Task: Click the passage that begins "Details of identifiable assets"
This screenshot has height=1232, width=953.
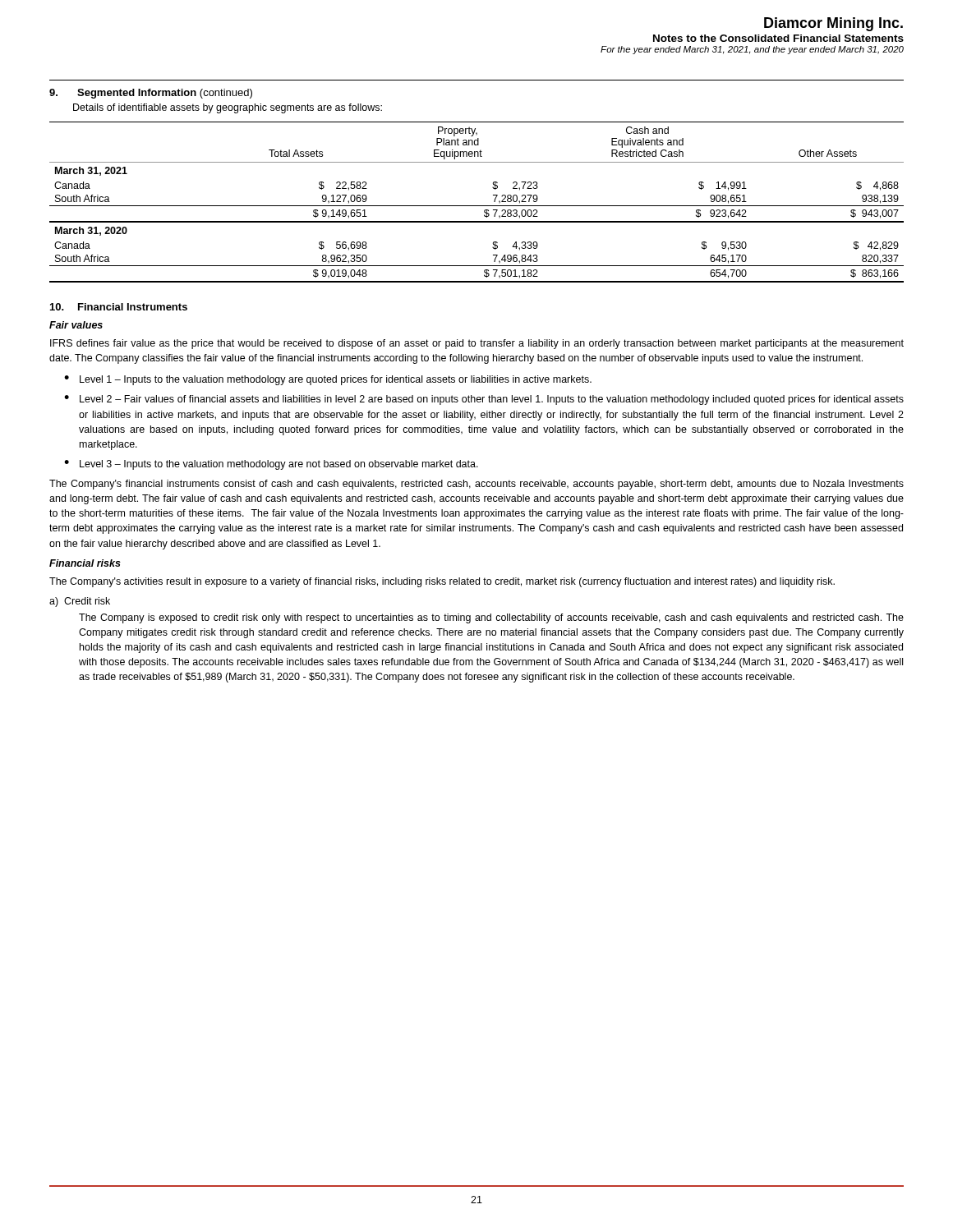Action: click(x=228, y=108)
